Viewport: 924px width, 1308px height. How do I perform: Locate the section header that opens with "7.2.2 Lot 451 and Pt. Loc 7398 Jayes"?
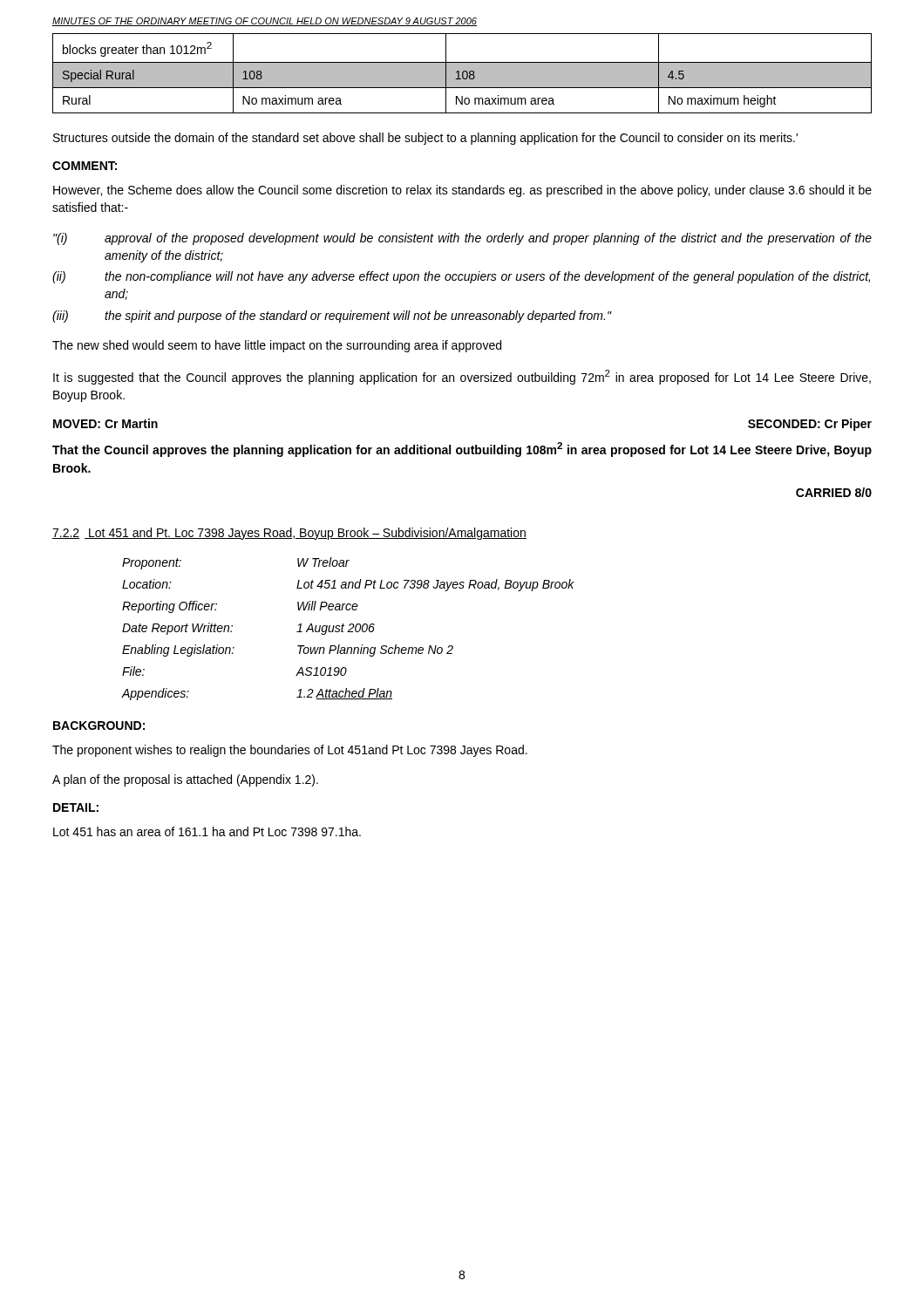(x=289, y=533)
